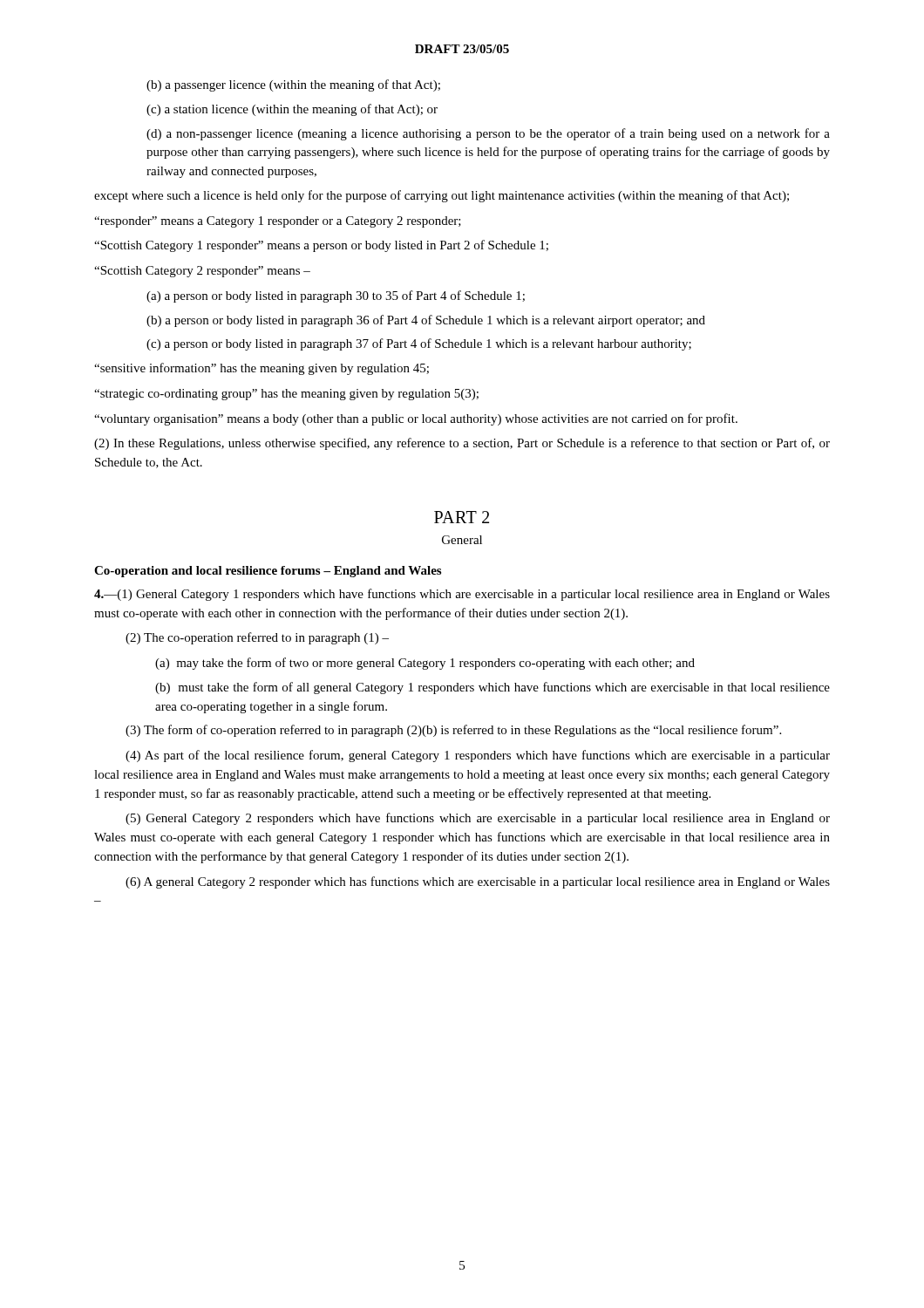924x1308 pixels.
Task: Click the passage that begins "(6) A general Category"
Action: 462,891
